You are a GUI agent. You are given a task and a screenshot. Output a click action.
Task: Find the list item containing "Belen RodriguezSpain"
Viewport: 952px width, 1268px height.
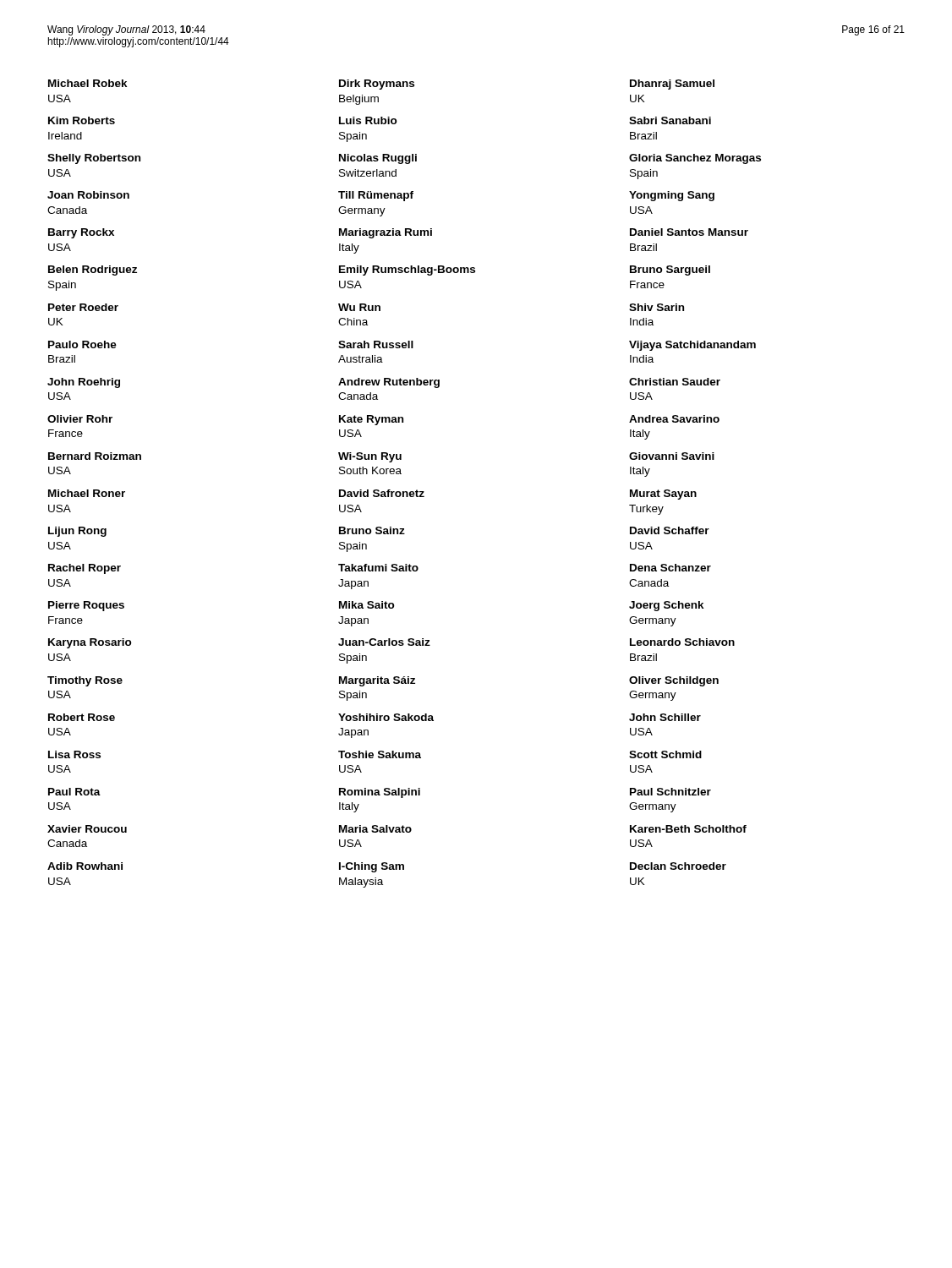point(93,271)
